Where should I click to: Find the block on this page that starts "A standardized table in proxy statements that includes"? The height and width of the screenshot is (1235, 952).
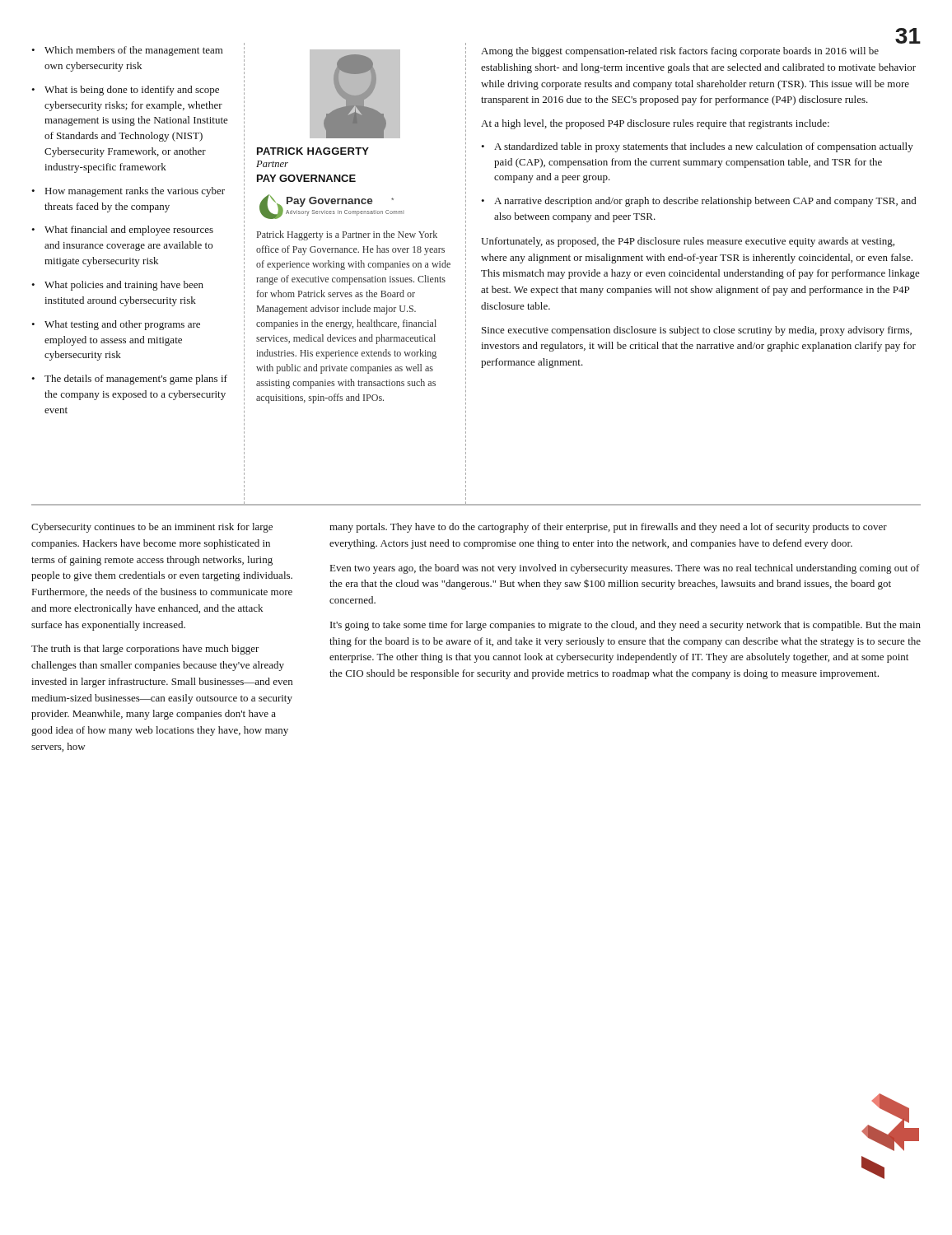pos(704,161)
